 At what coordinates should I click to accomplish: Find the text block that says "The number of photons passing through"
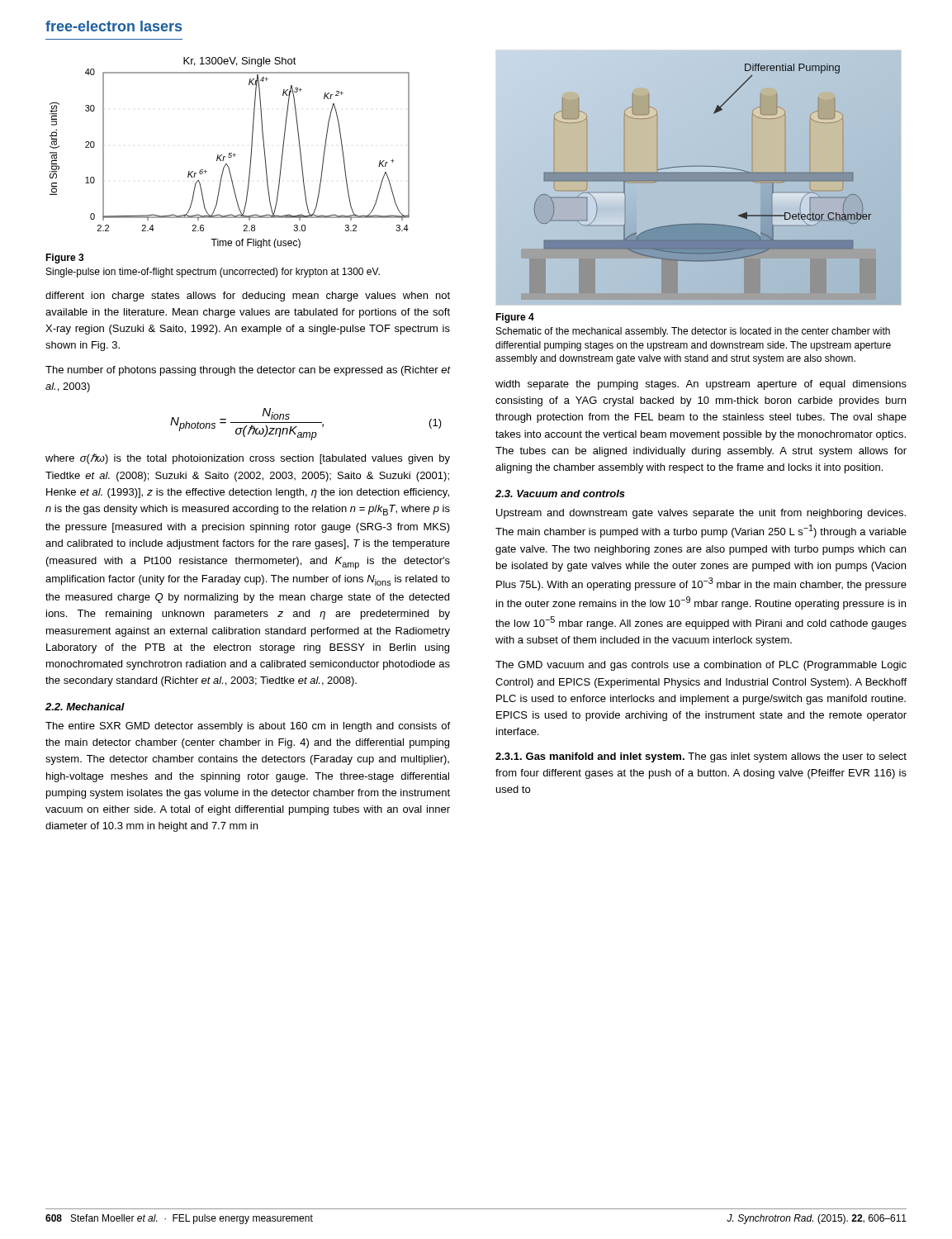pos(248,378)
